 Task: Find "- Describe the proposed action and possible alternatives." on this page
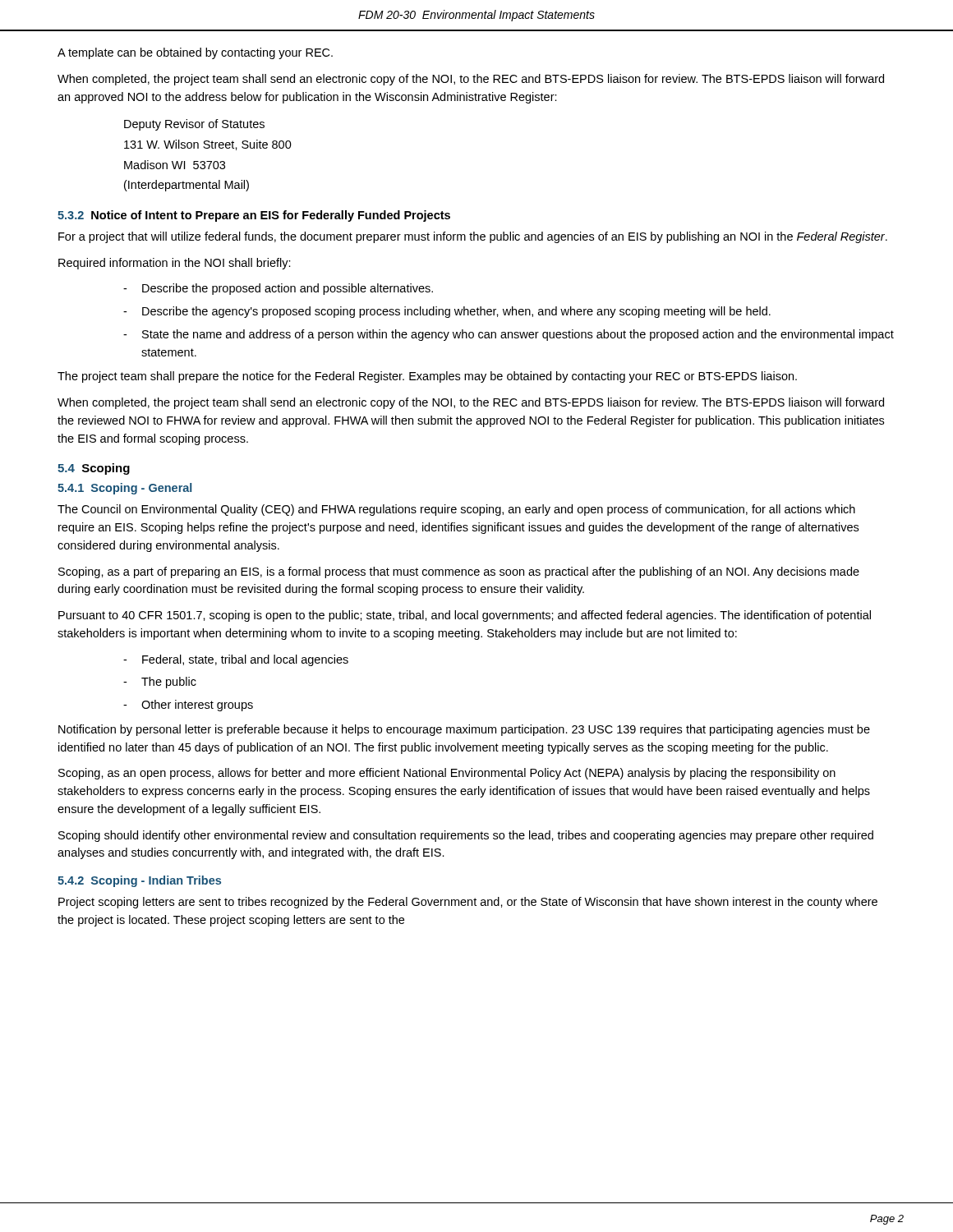(278, 289)
